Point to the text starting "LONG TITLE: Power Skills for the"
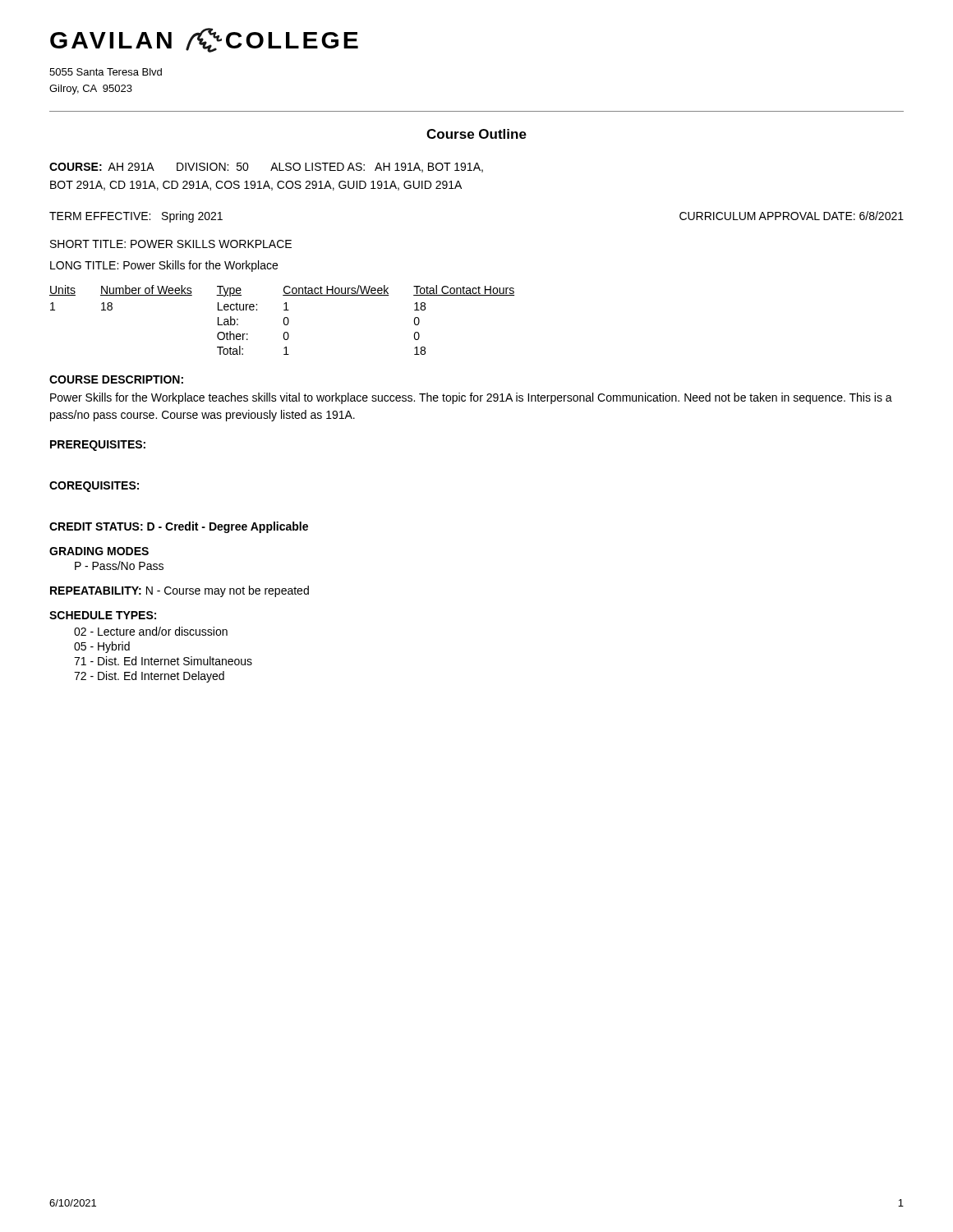 [x=164, y=265]
